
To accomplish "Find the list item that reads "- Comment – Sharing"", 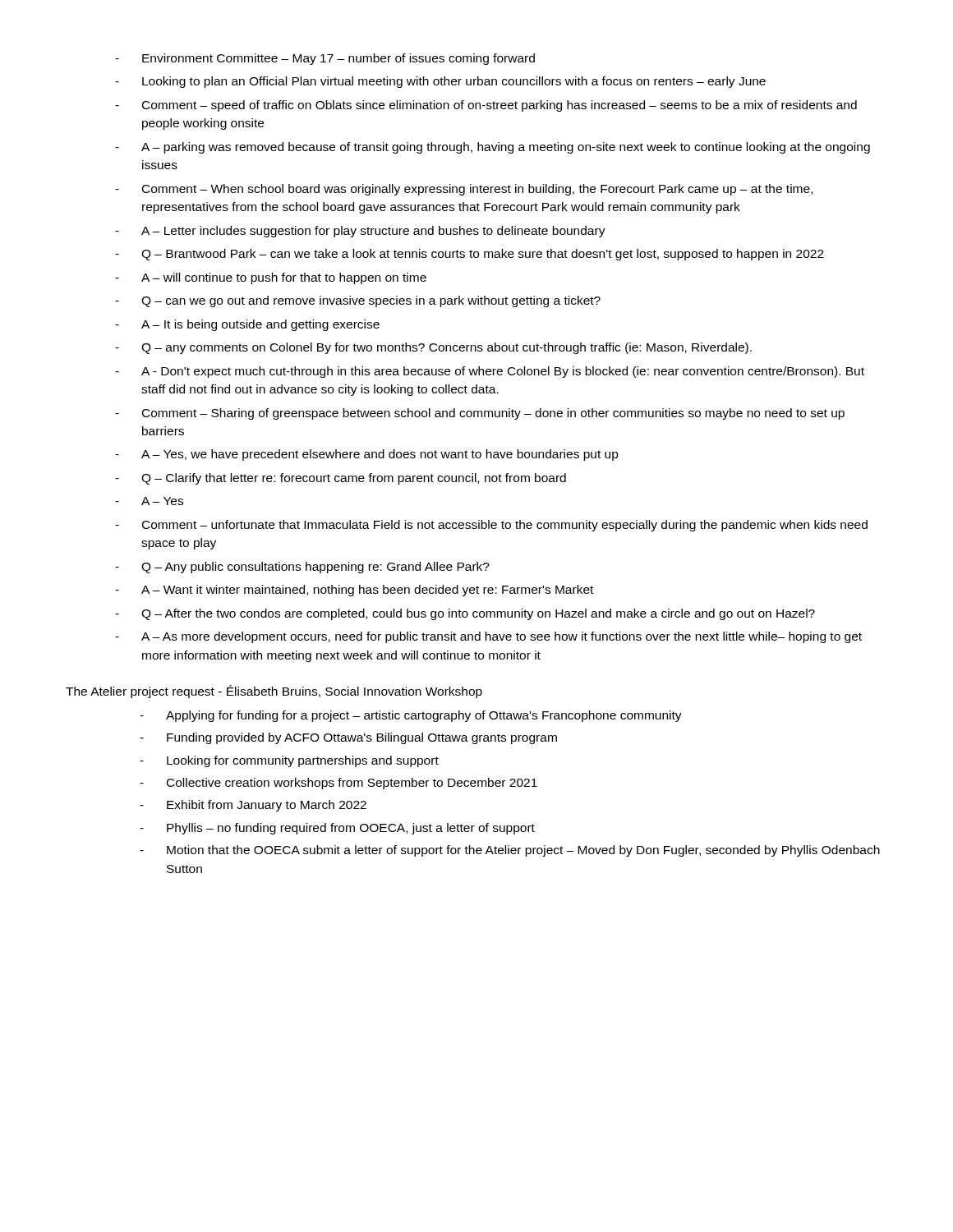I will point(501,422).
